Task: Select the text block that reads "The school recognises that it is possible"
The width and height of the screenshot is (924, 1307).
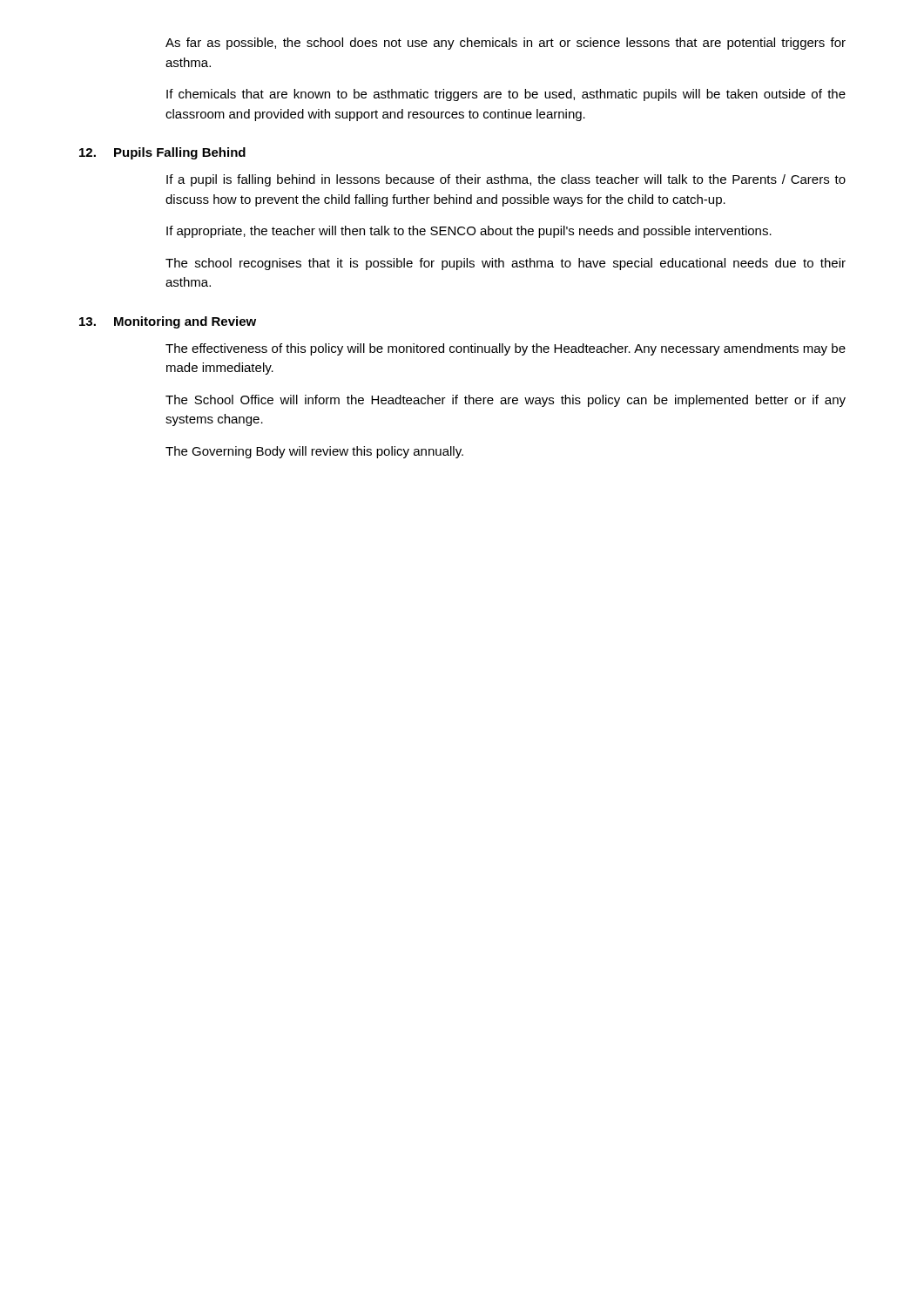Action: pyautogui.click(x=506, y=272)
